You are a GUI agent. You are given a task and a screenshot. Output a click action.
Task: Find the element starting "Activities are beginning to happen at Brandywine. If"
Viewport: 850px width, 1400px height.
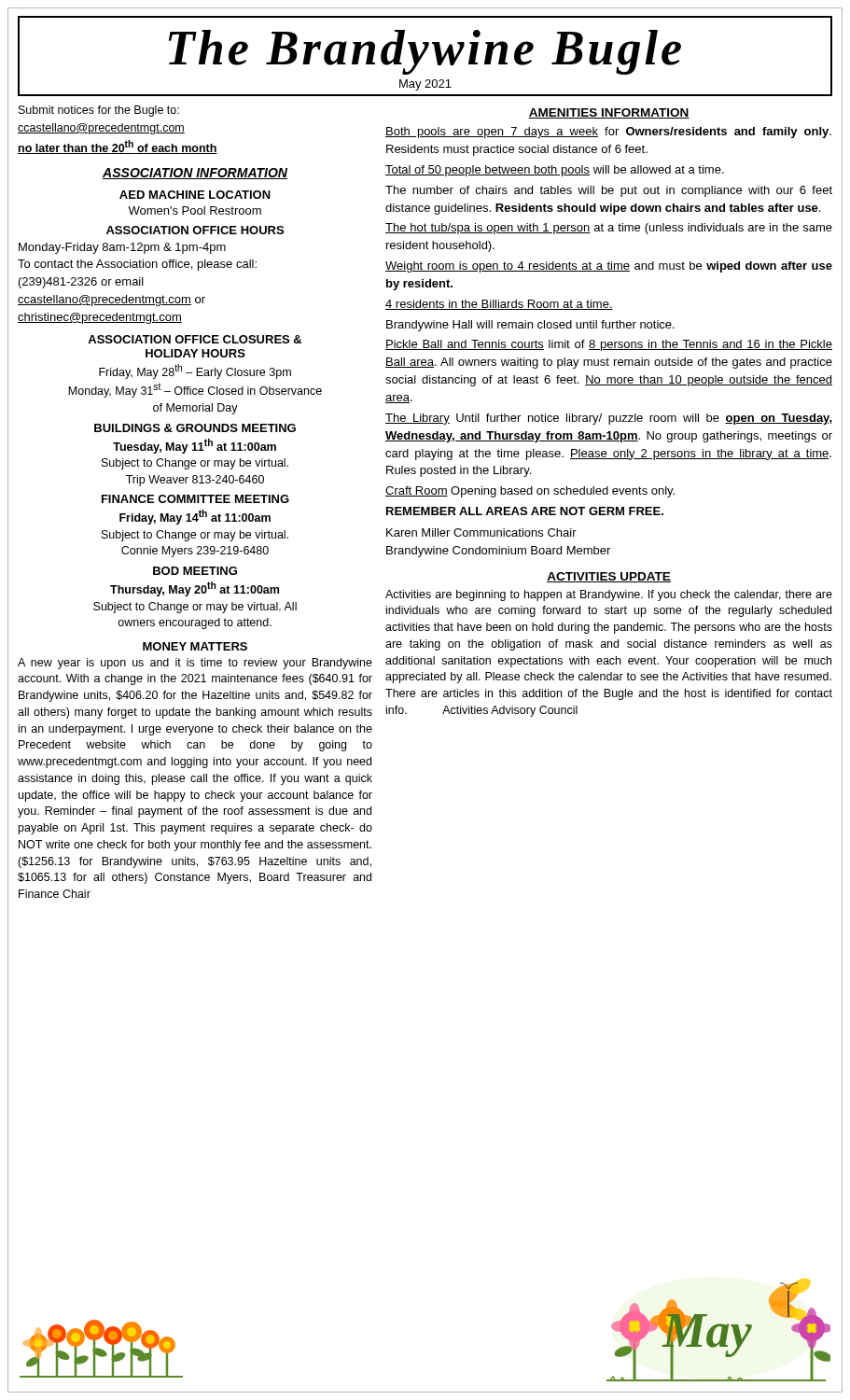pos(609,652)
